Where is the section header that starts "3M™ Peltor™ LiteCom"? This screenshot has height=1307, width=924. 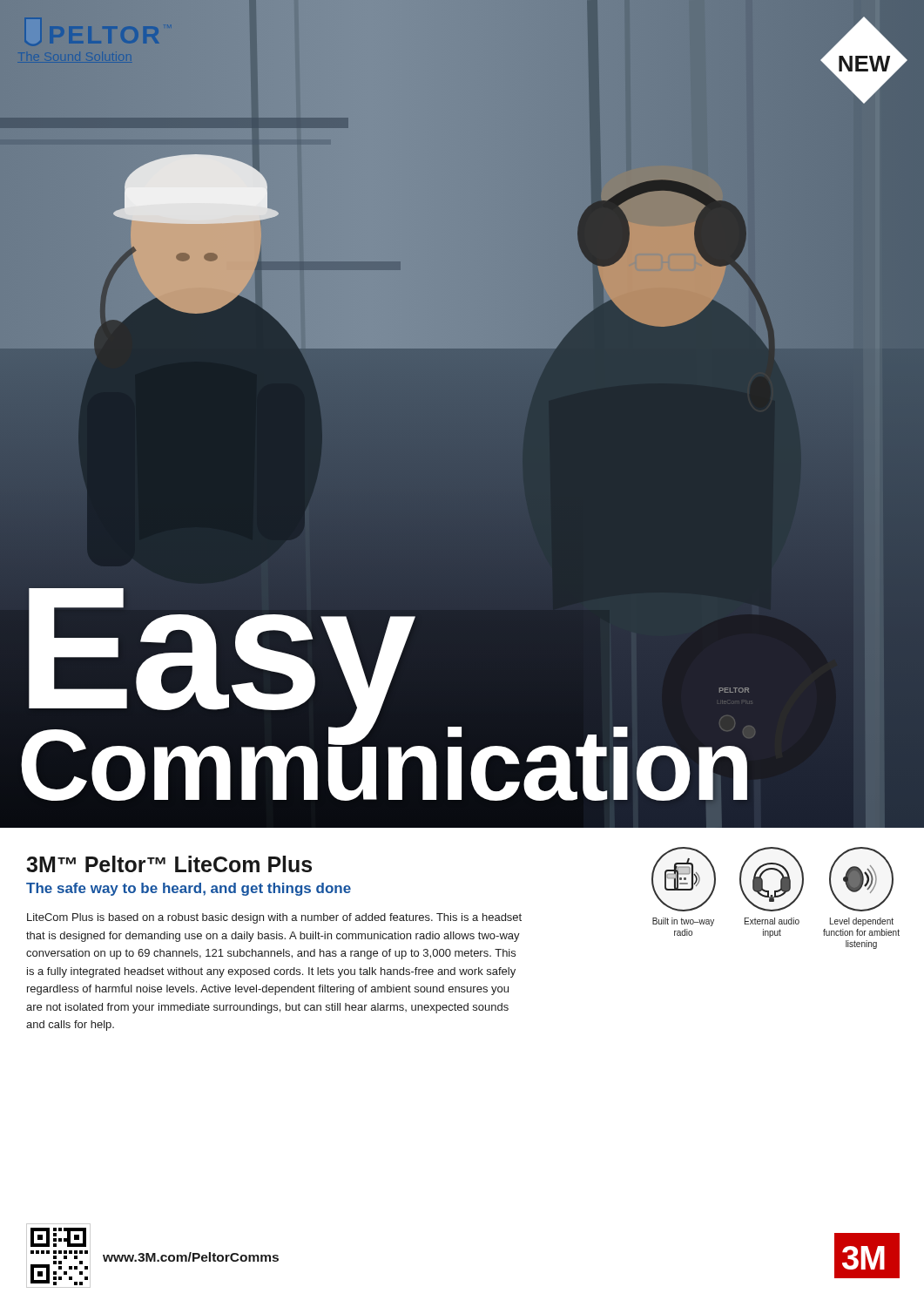click(170, 864)
